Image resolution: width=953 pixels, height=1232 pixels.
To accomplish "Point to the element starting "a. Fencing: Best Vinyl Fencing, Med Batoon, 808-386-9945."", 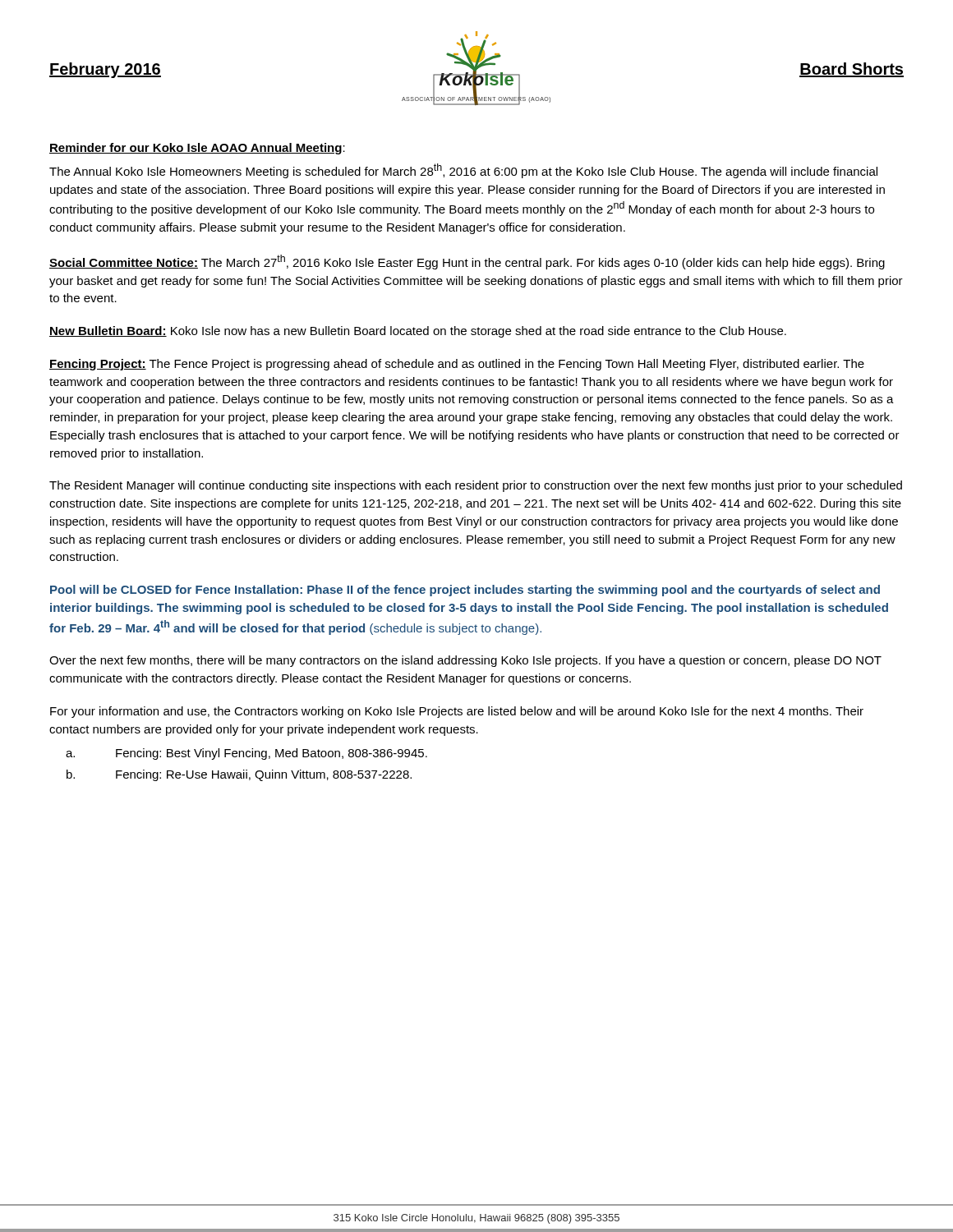I will pyautogui.click(x=239, y=753).
